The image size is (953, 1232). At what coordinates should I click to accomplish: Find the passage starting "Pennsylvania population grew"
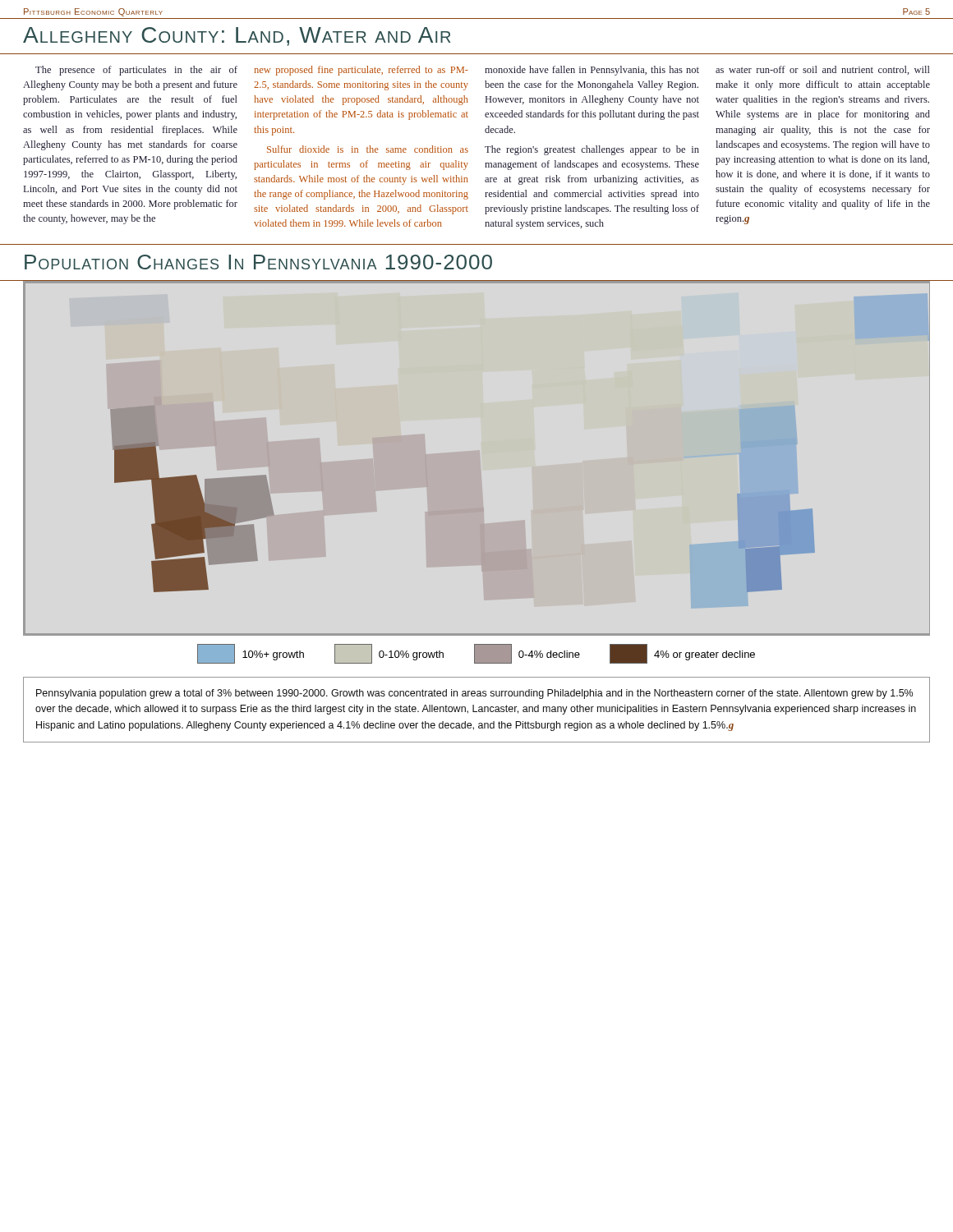(476, 709)
